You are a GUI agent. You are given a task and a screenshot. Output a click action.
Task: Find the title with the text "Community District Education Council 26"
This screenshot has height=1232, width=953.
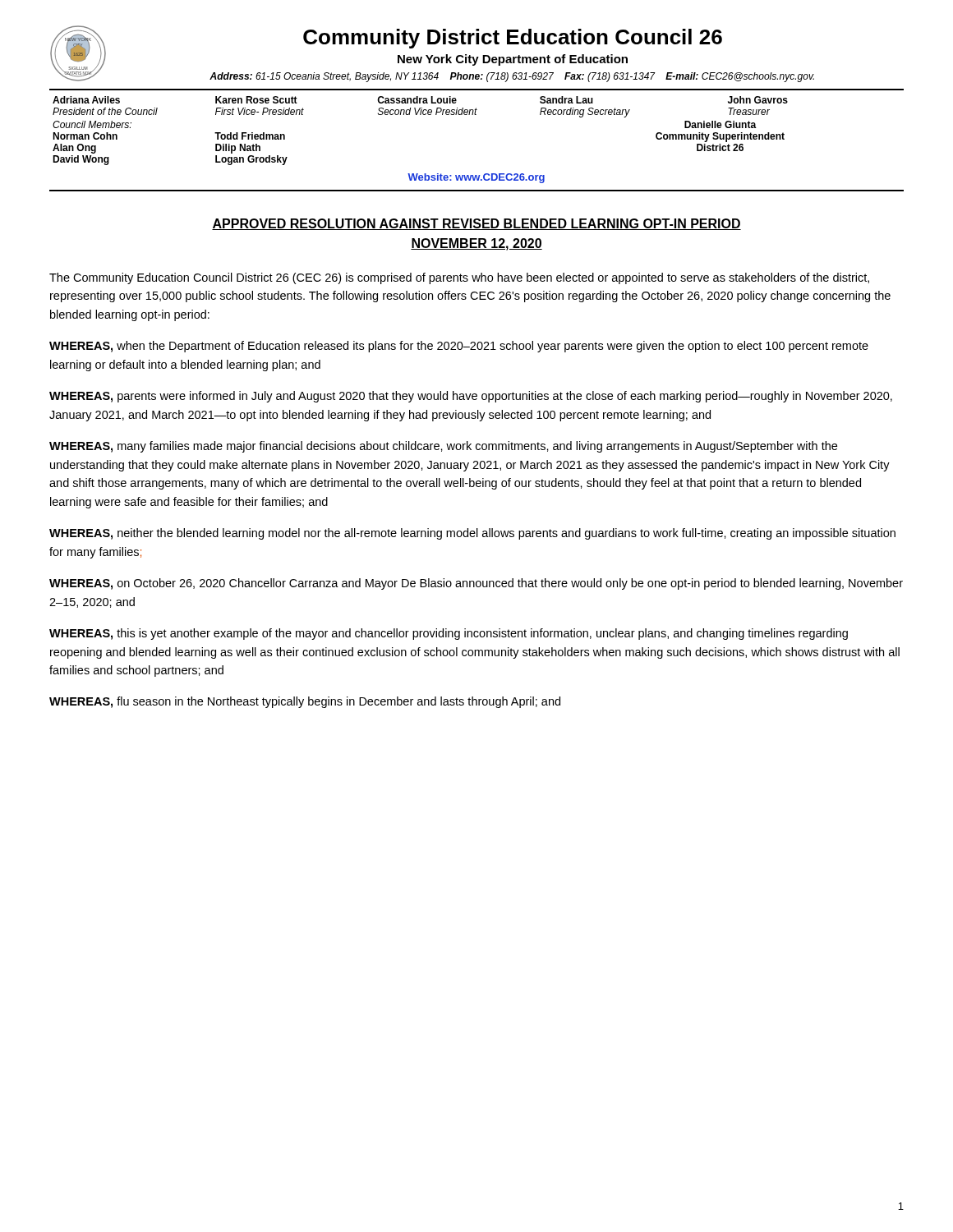[x=513, y=37]
